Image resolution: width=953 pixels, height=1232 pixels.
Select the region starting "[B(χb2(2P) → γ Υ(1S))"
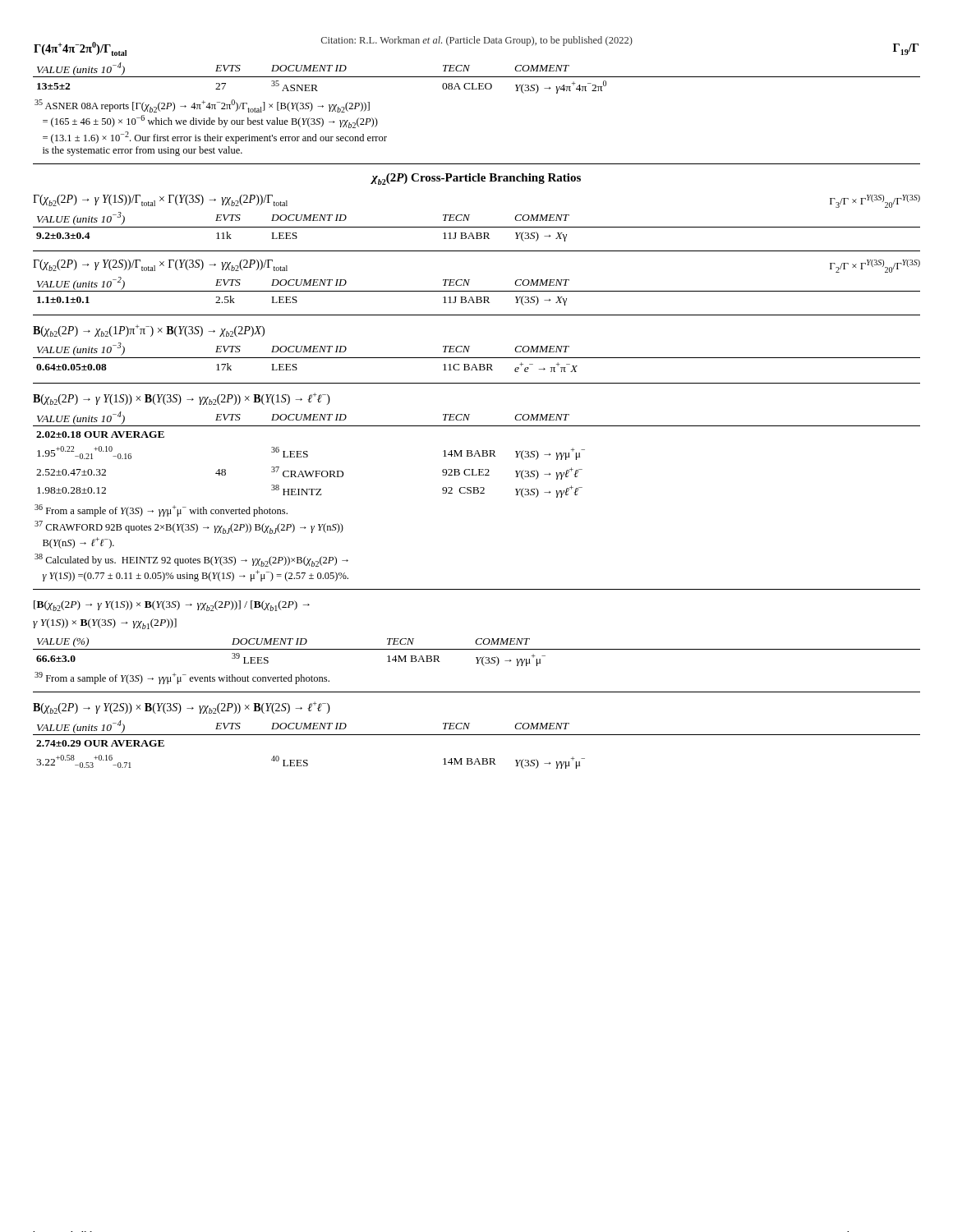tap(172, 614)
